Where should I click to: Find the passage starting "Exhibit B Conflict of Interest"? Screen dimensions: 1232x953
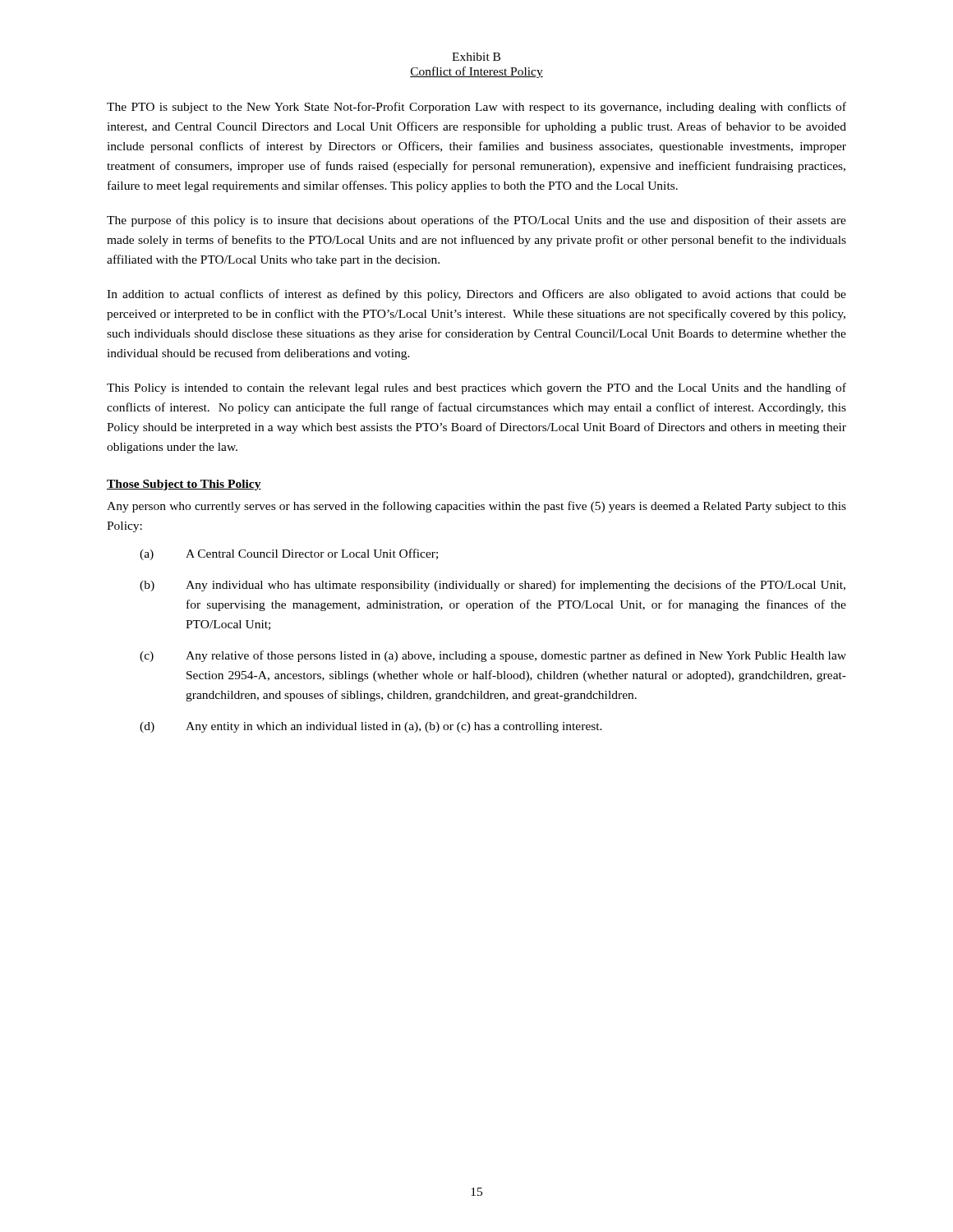(x=476, y=64)
